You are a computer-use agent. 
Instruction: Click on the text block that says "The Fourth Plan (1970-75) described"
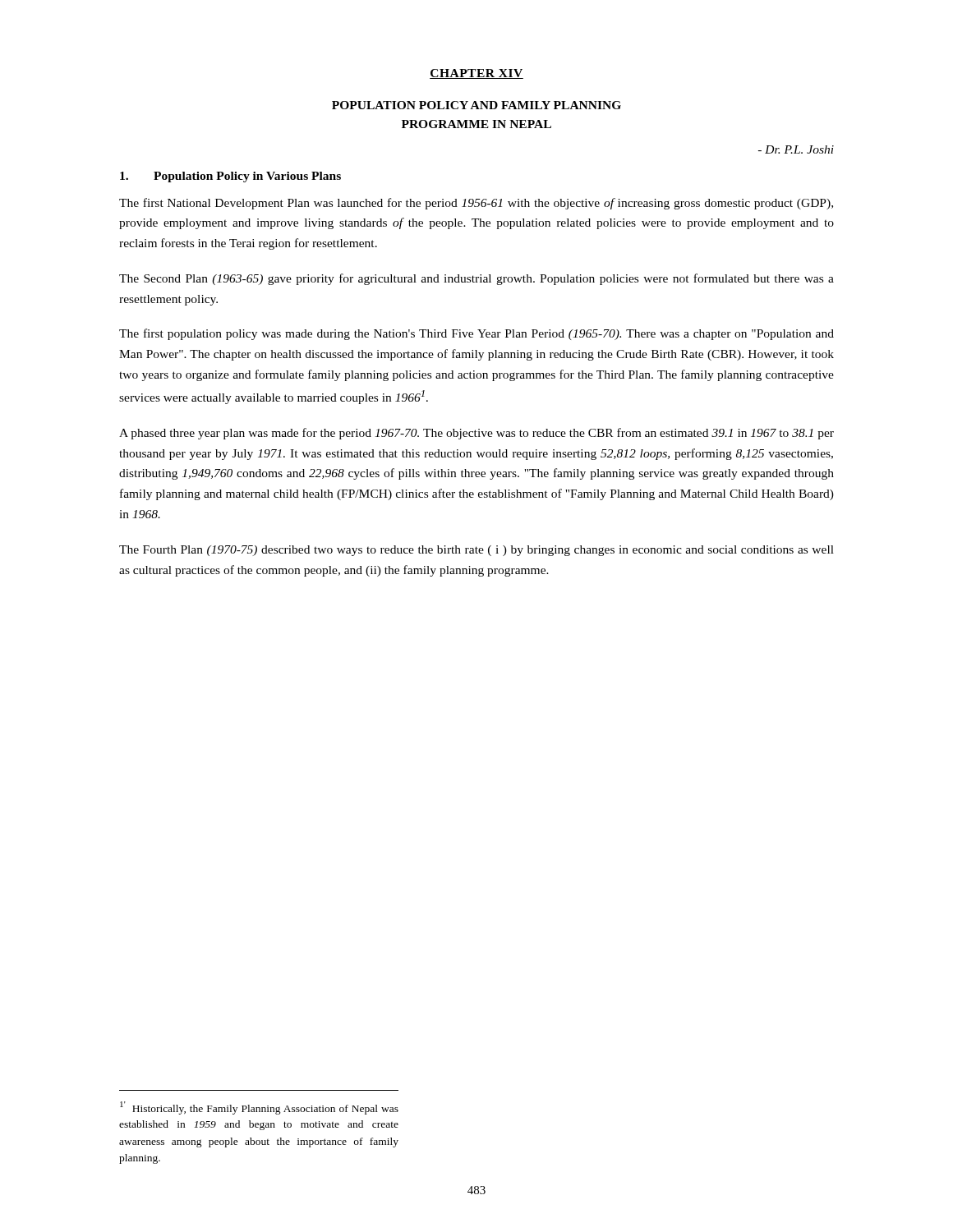(476, 559)
